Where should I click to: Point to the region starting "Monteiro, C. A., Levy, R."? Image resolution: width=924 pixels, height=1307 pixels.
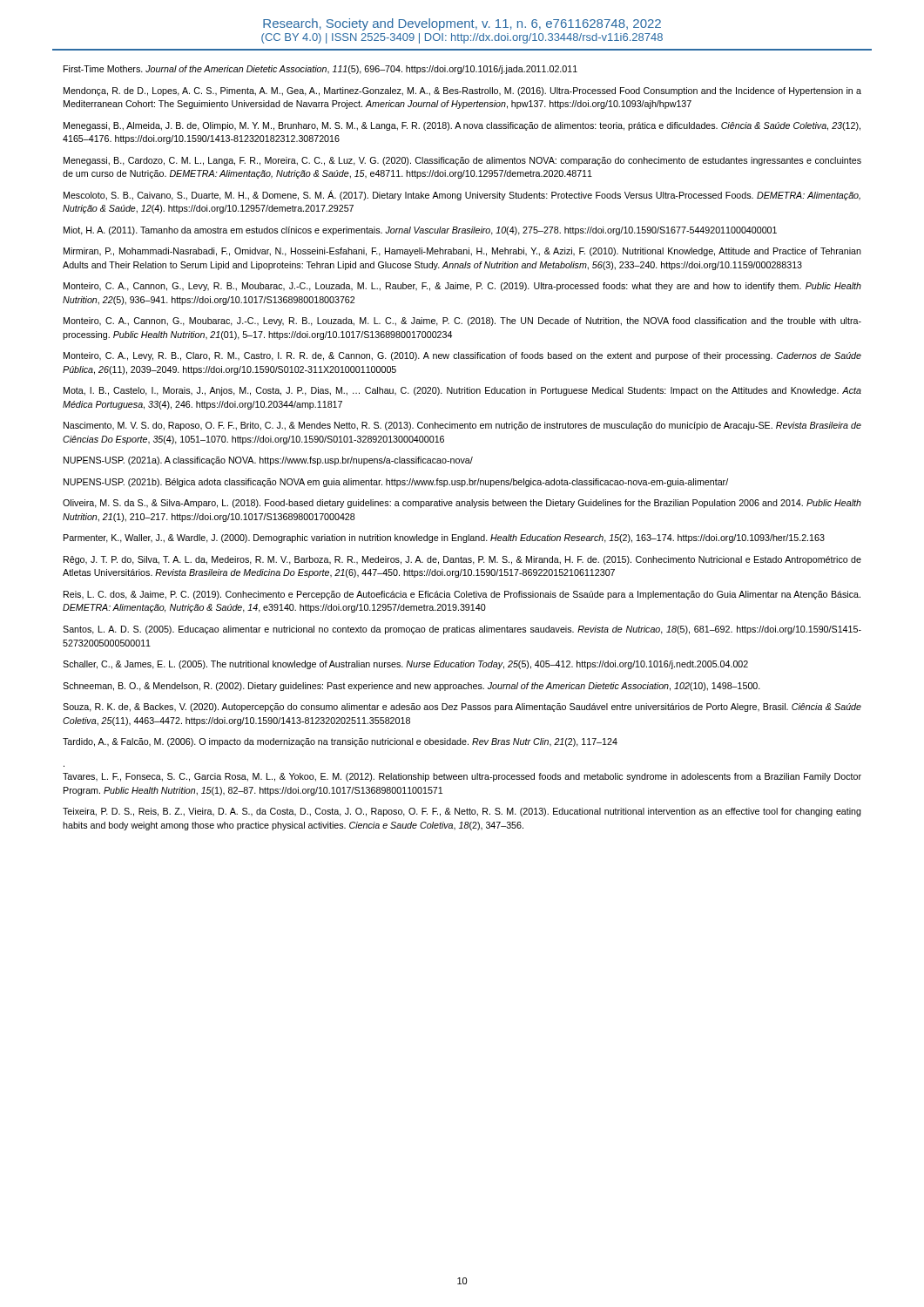[462, 362]
